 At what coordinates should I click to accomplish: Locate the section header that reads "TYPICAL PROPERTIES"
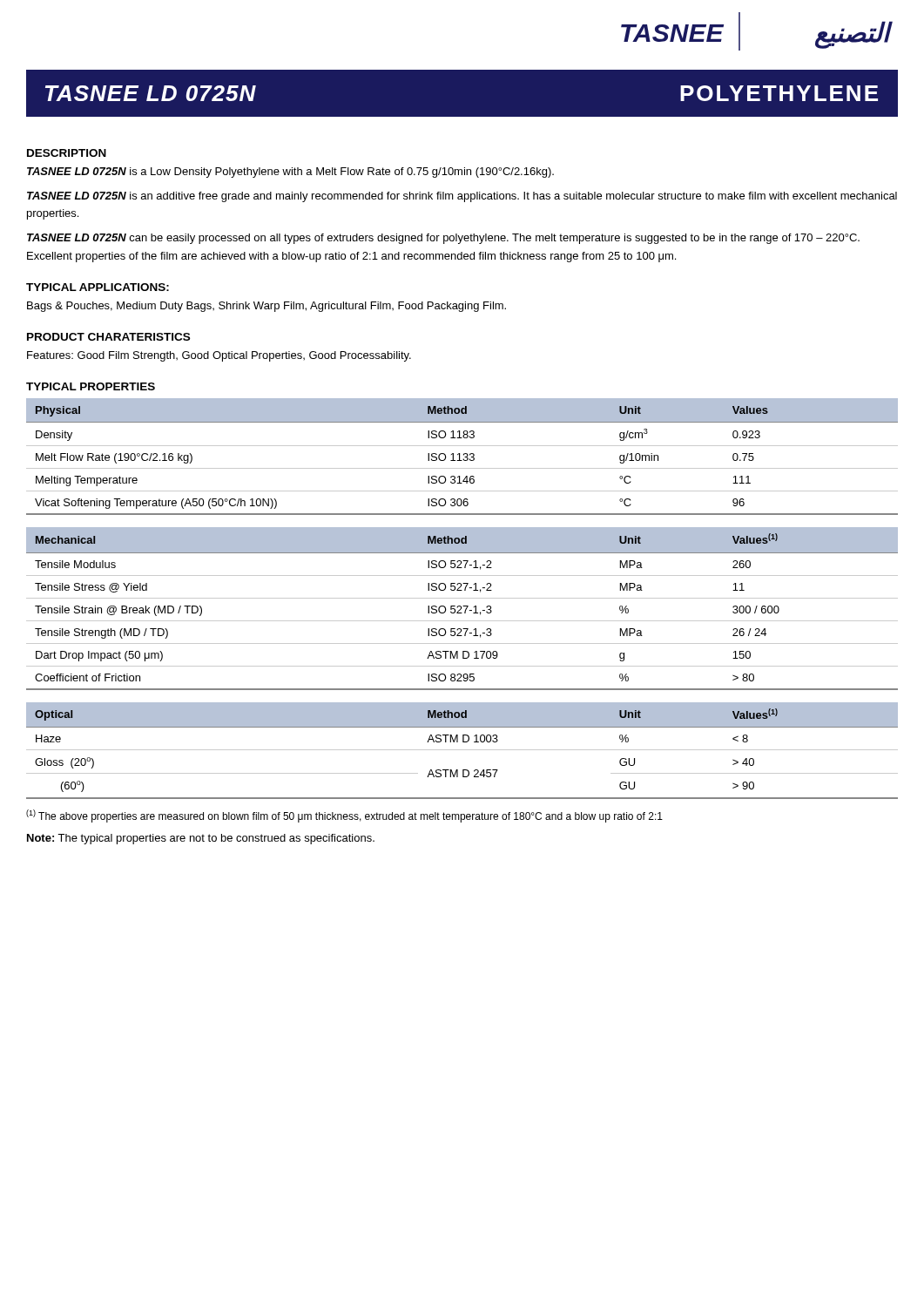91,386
